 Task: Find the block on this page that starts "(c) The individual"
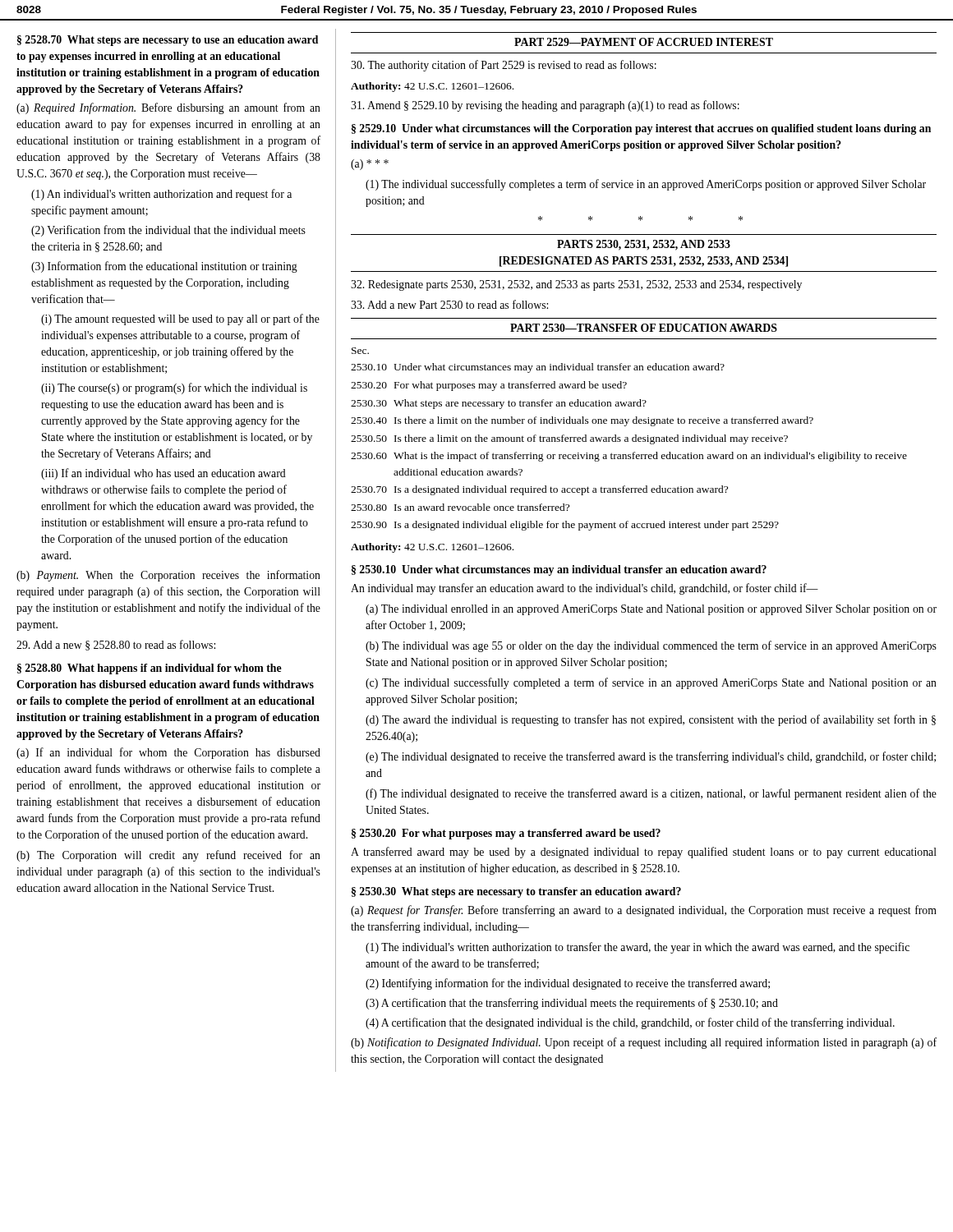point(651,691)
